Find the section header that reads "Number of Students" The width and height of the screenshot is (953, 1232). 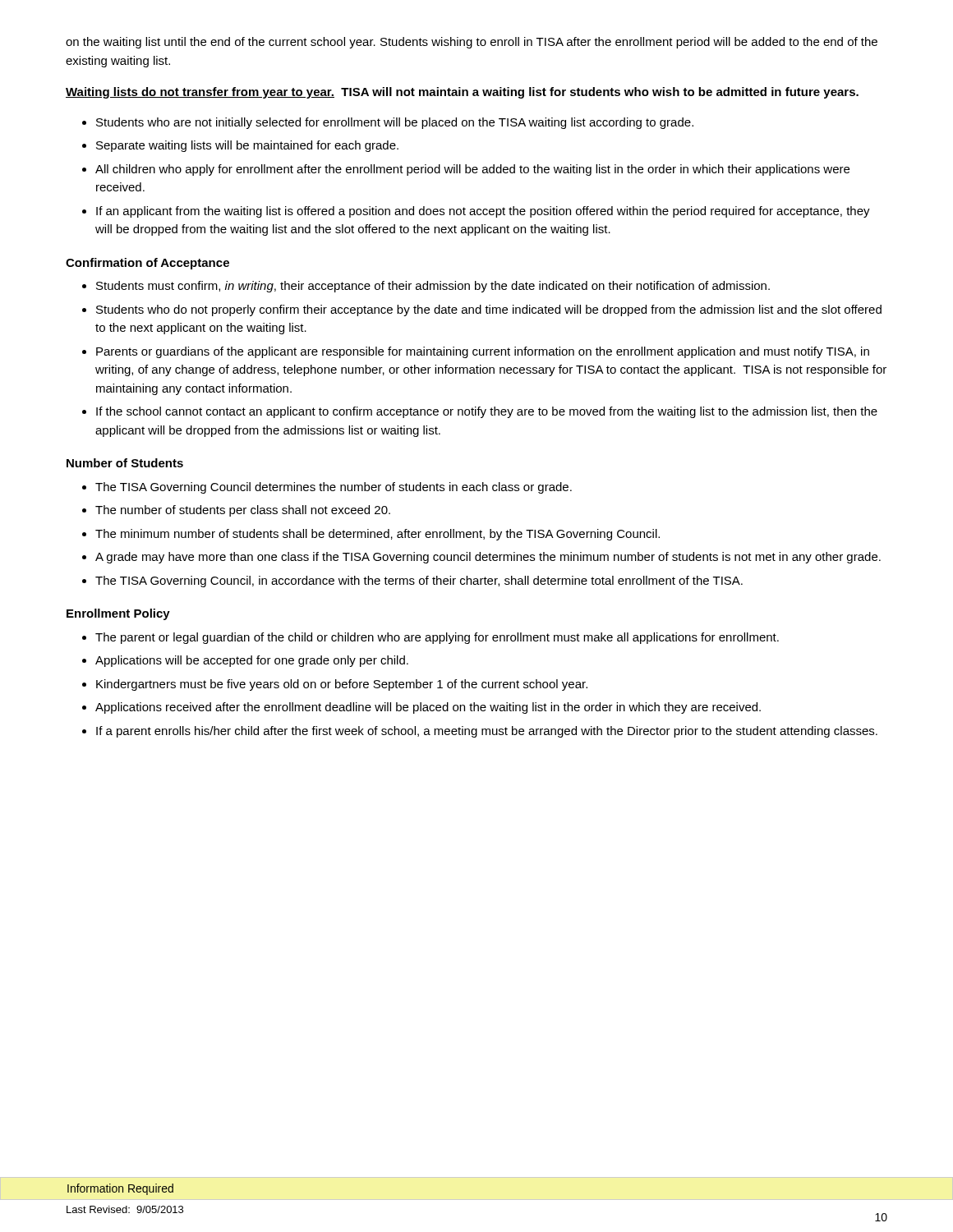click(x=125, y=463)
